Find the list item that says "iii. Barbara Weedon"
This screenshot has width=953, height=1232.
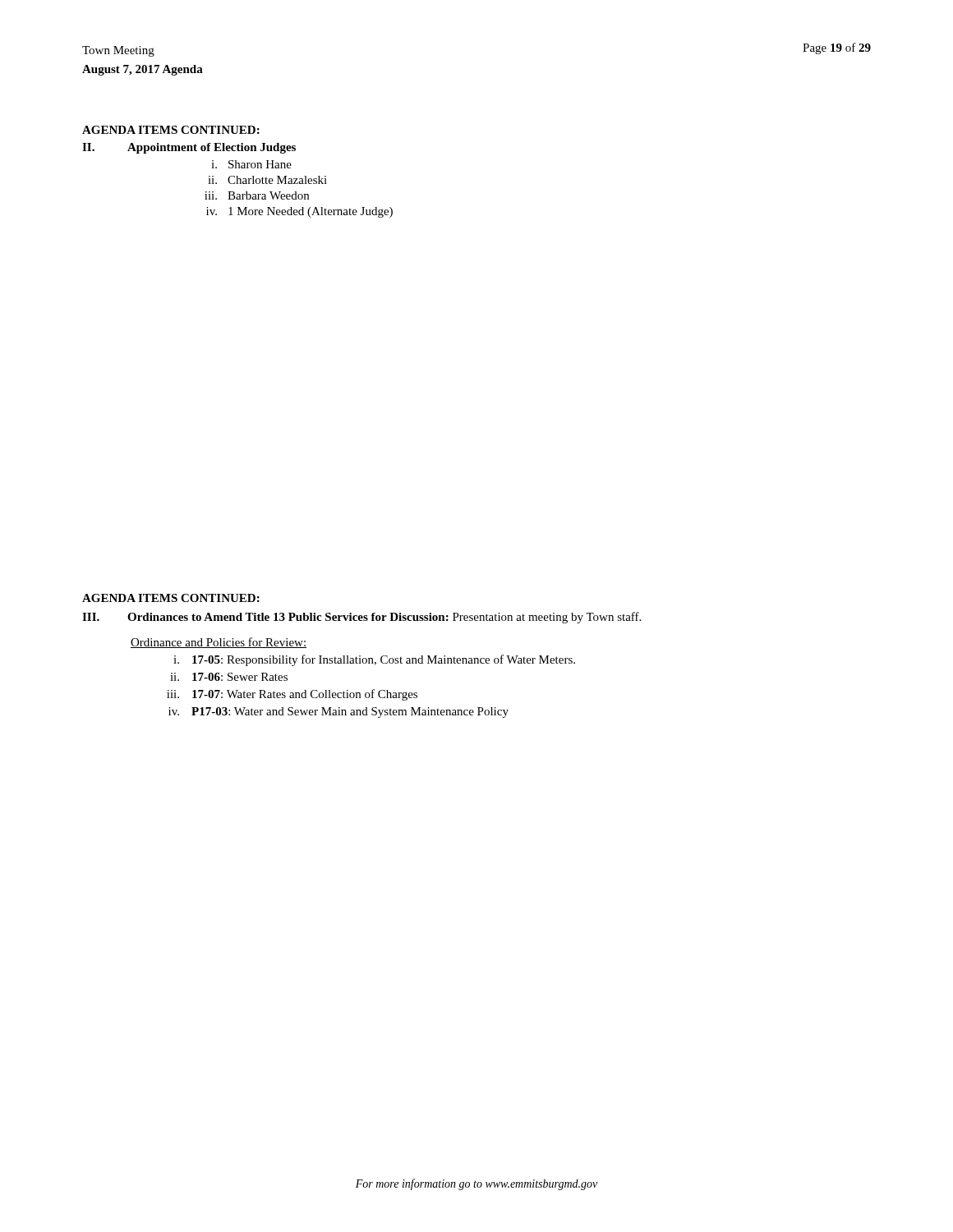257,195
